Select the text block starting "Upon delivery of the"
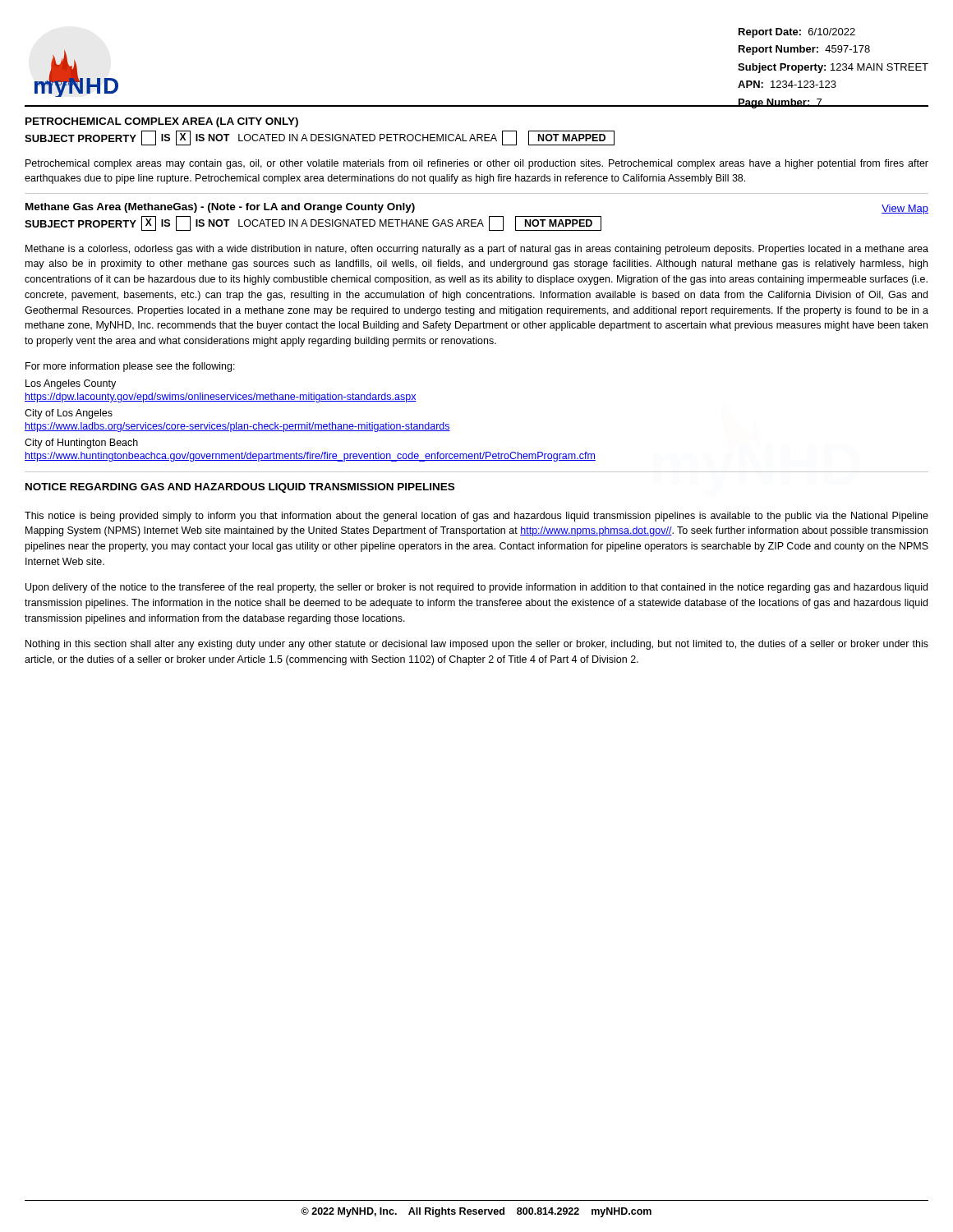The image size is (953, 1232). (x=476, y=603)
